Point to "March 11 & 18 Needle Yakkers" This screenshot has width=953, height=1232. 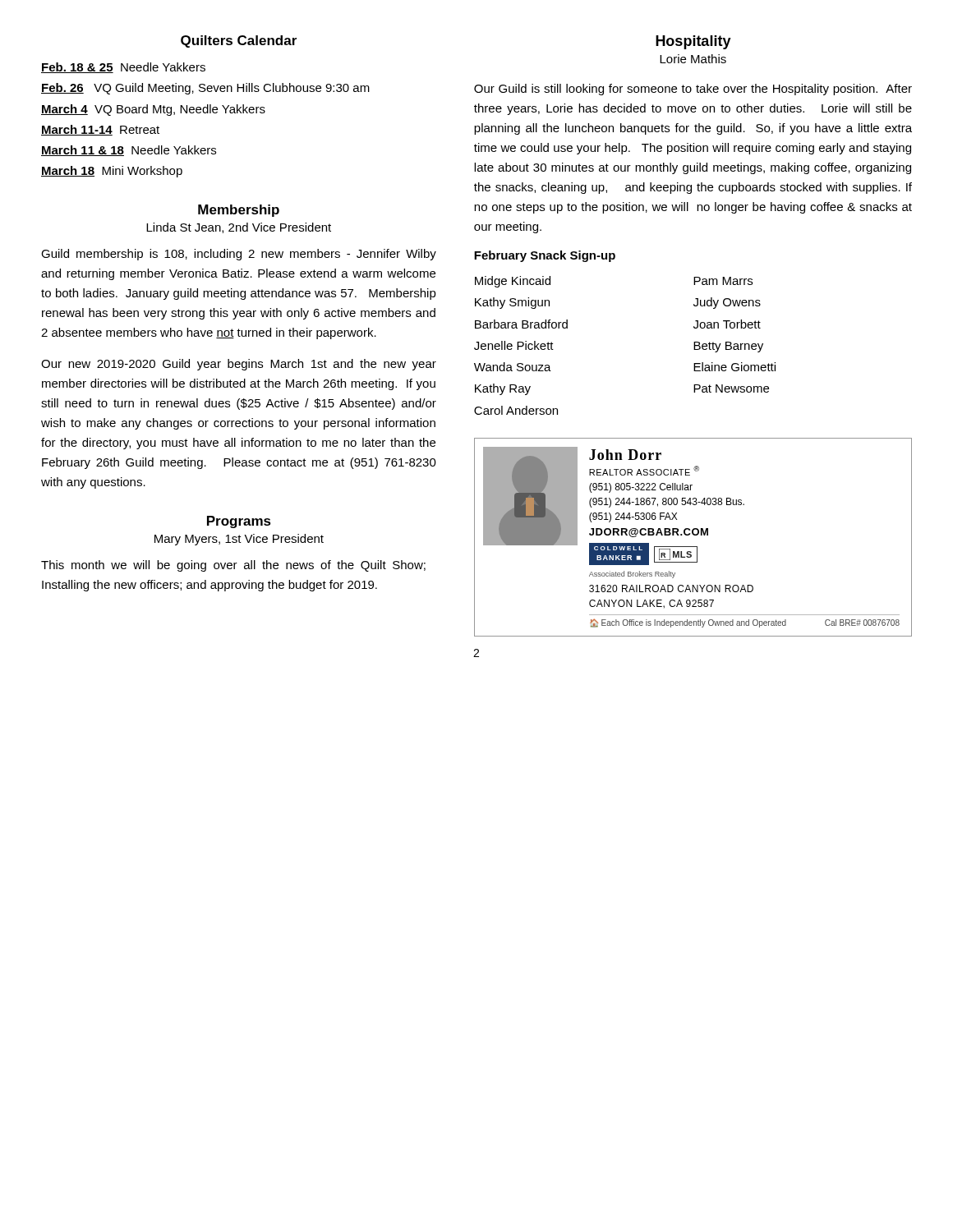pos(129,150)
